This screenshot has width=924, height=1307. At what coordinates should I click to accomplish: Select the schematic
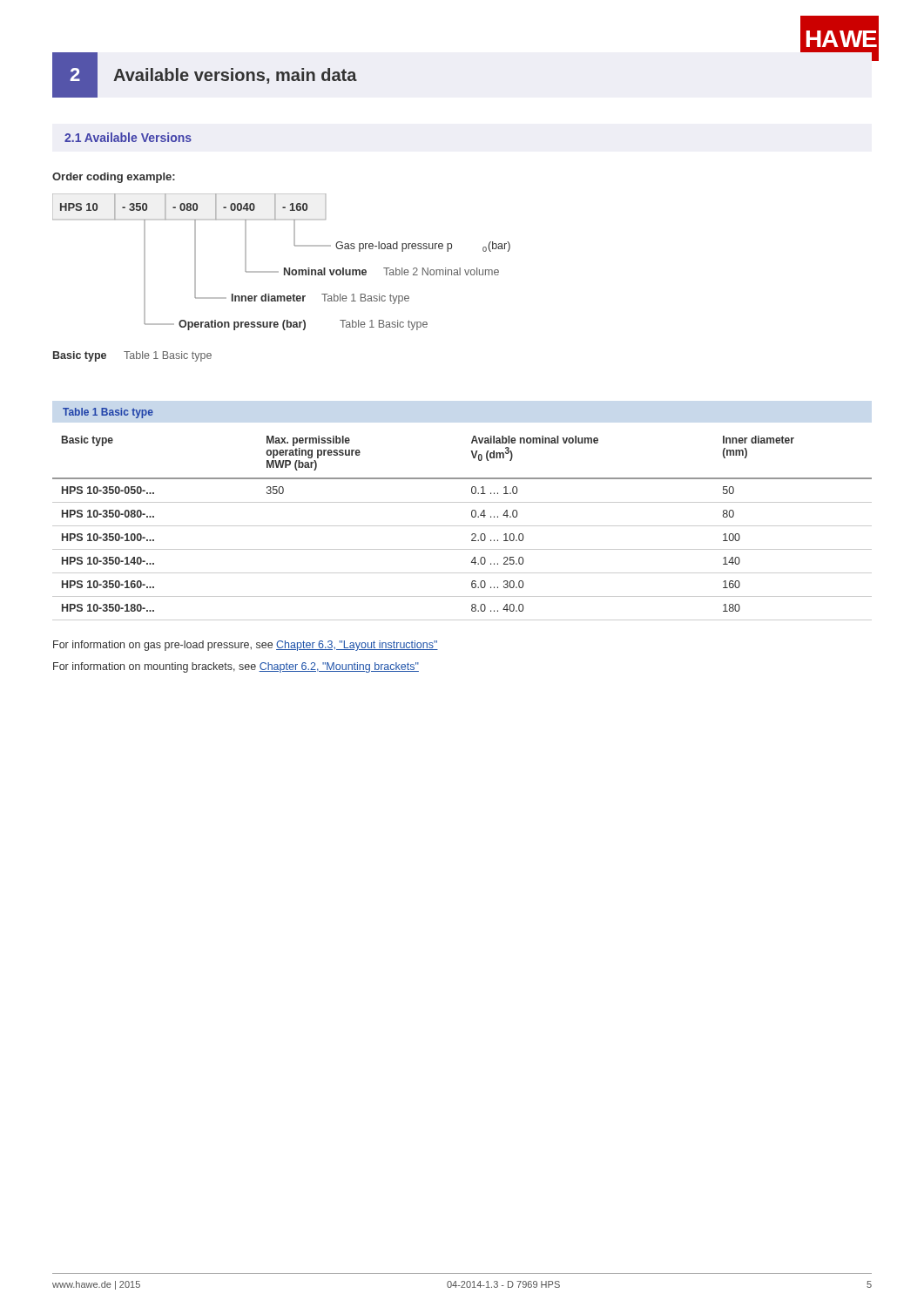[444, 289]
